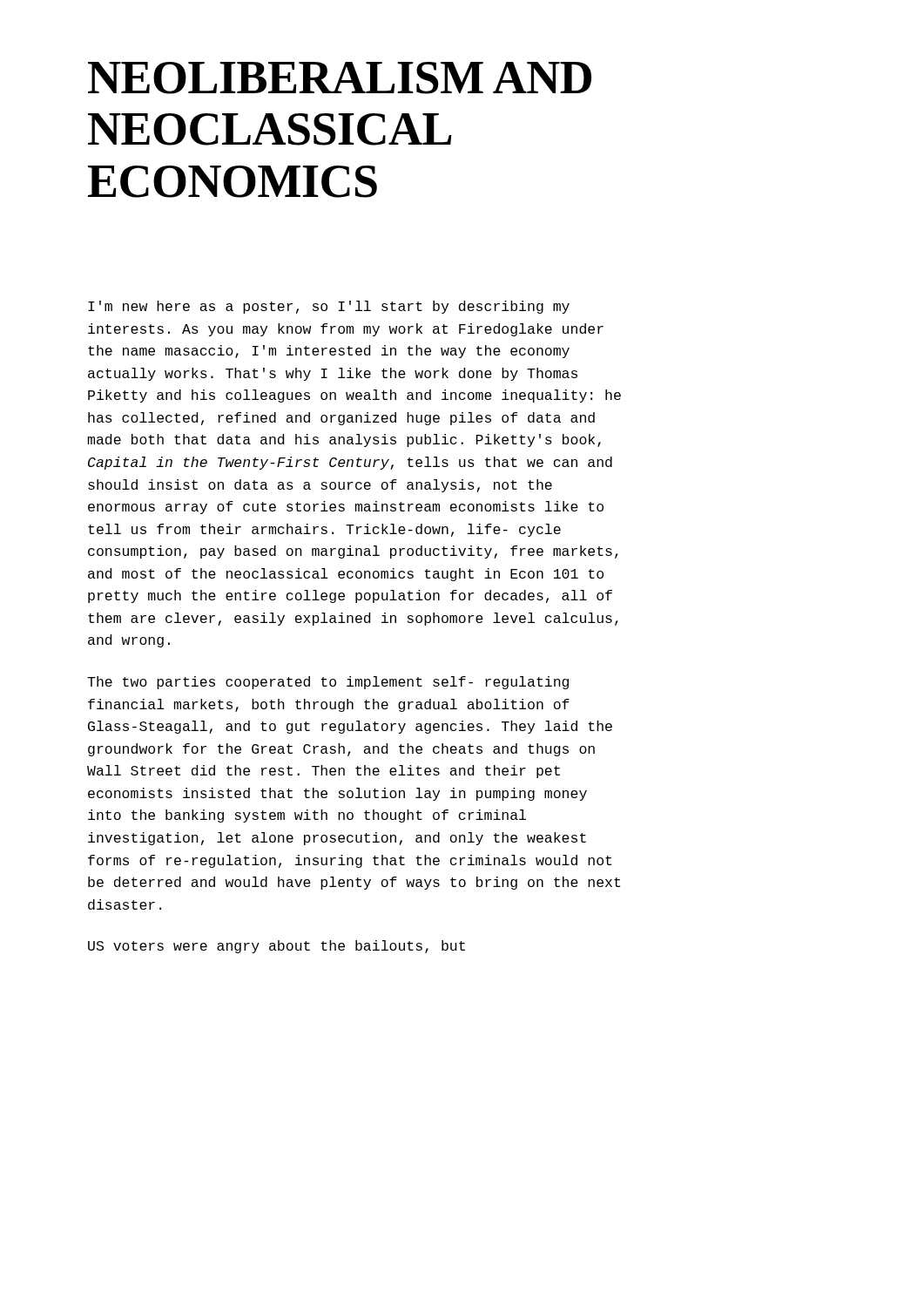Screen dimensions: 1307x924
Task: Locate the text containing "US voters were angry about the bailouts, but"
Action: click(357, 947)
